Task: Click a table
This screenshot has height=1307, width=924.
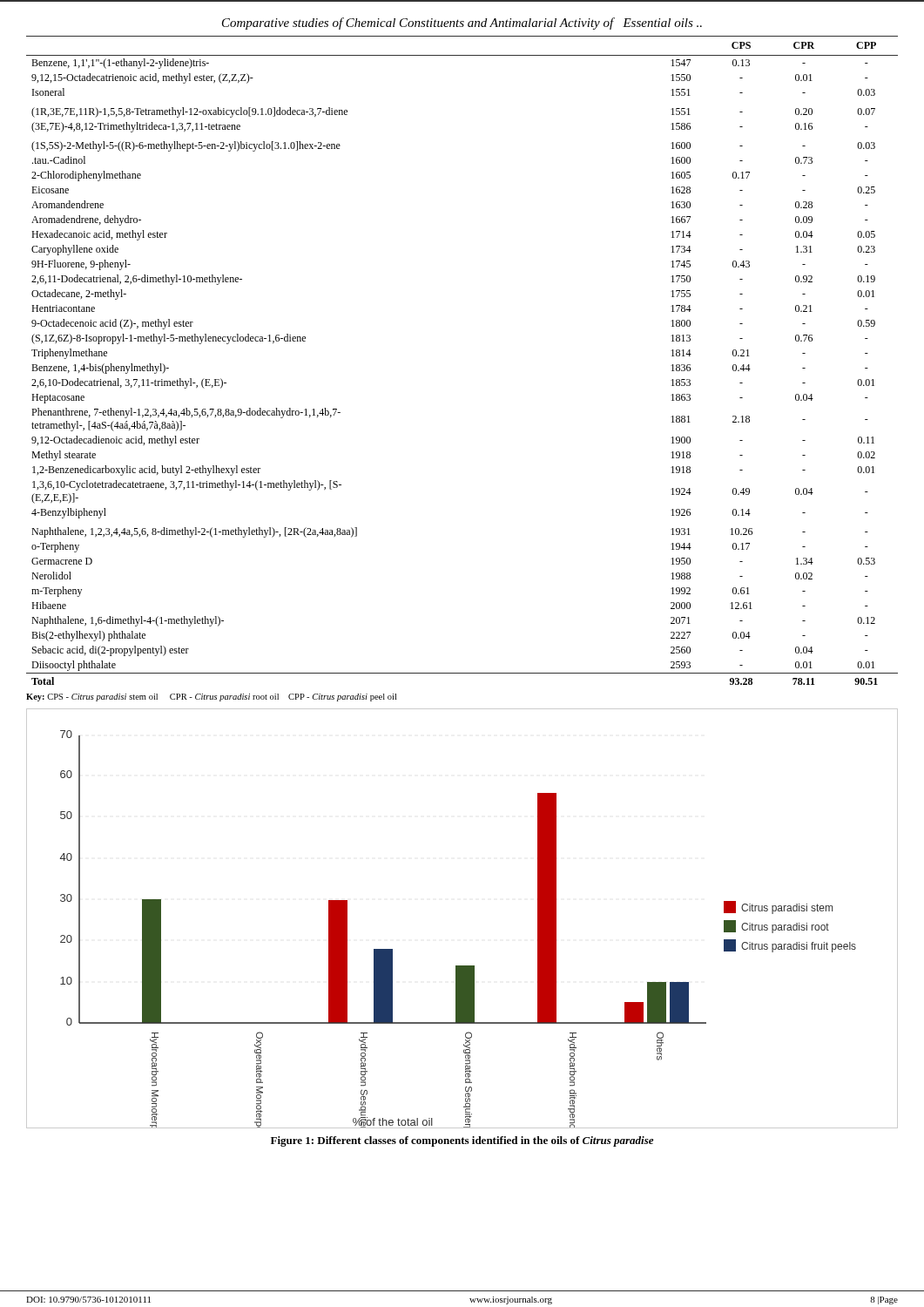Action: [462, 363]
